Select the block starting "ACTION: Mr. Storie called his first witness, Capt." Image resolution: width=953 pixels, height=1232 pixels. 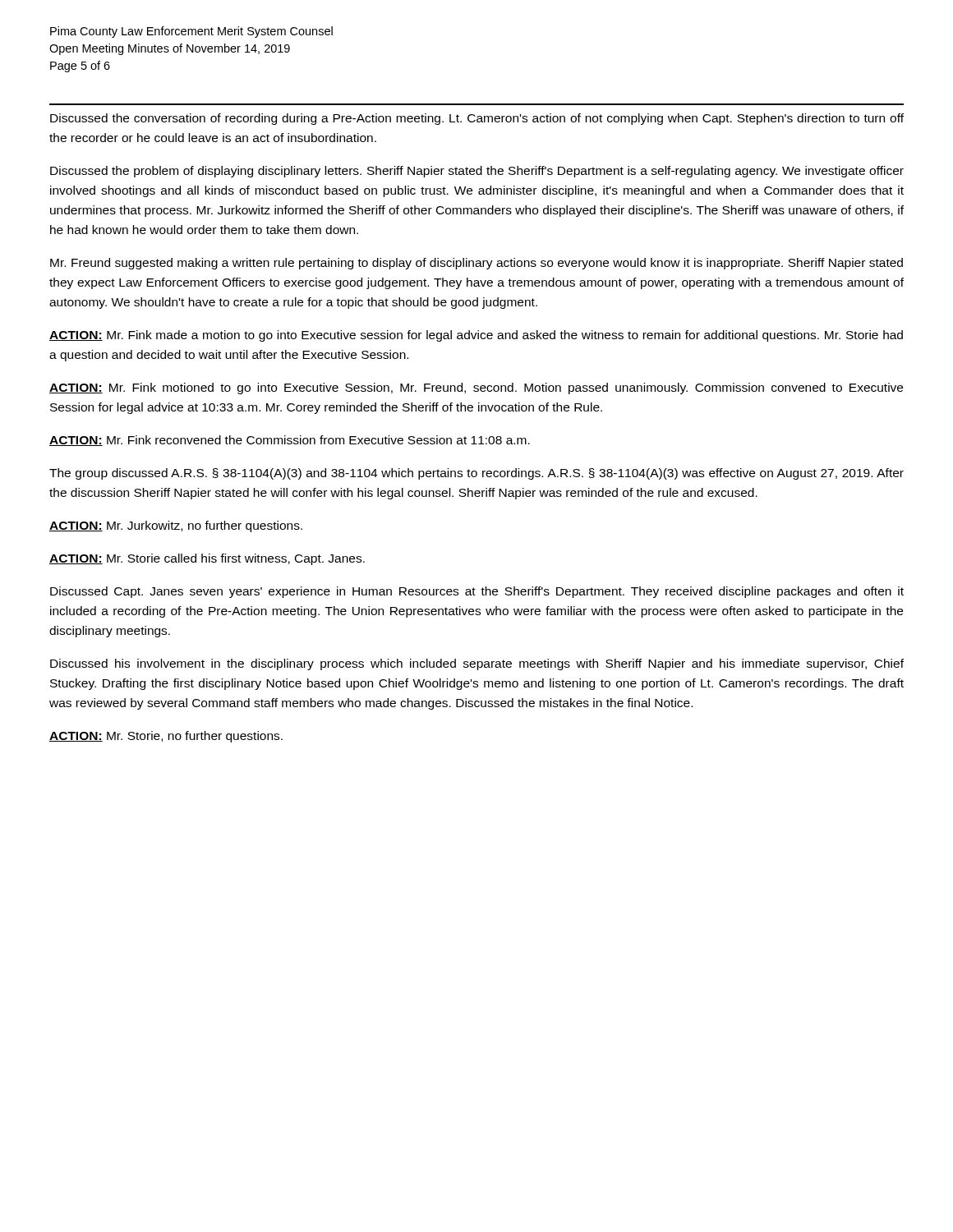(x=207, y=558)
